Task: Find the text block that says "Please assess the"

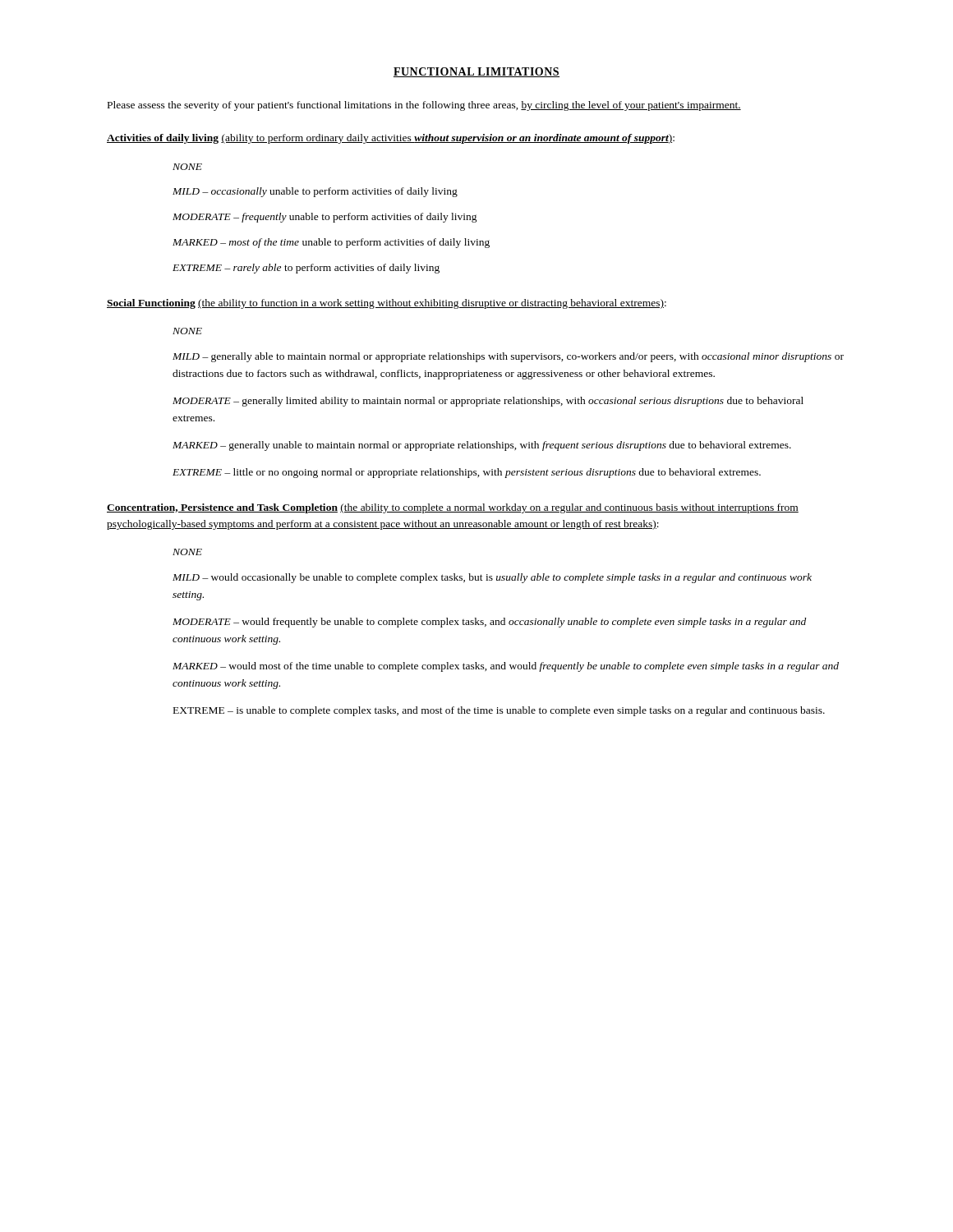Action: pos(424,105)
